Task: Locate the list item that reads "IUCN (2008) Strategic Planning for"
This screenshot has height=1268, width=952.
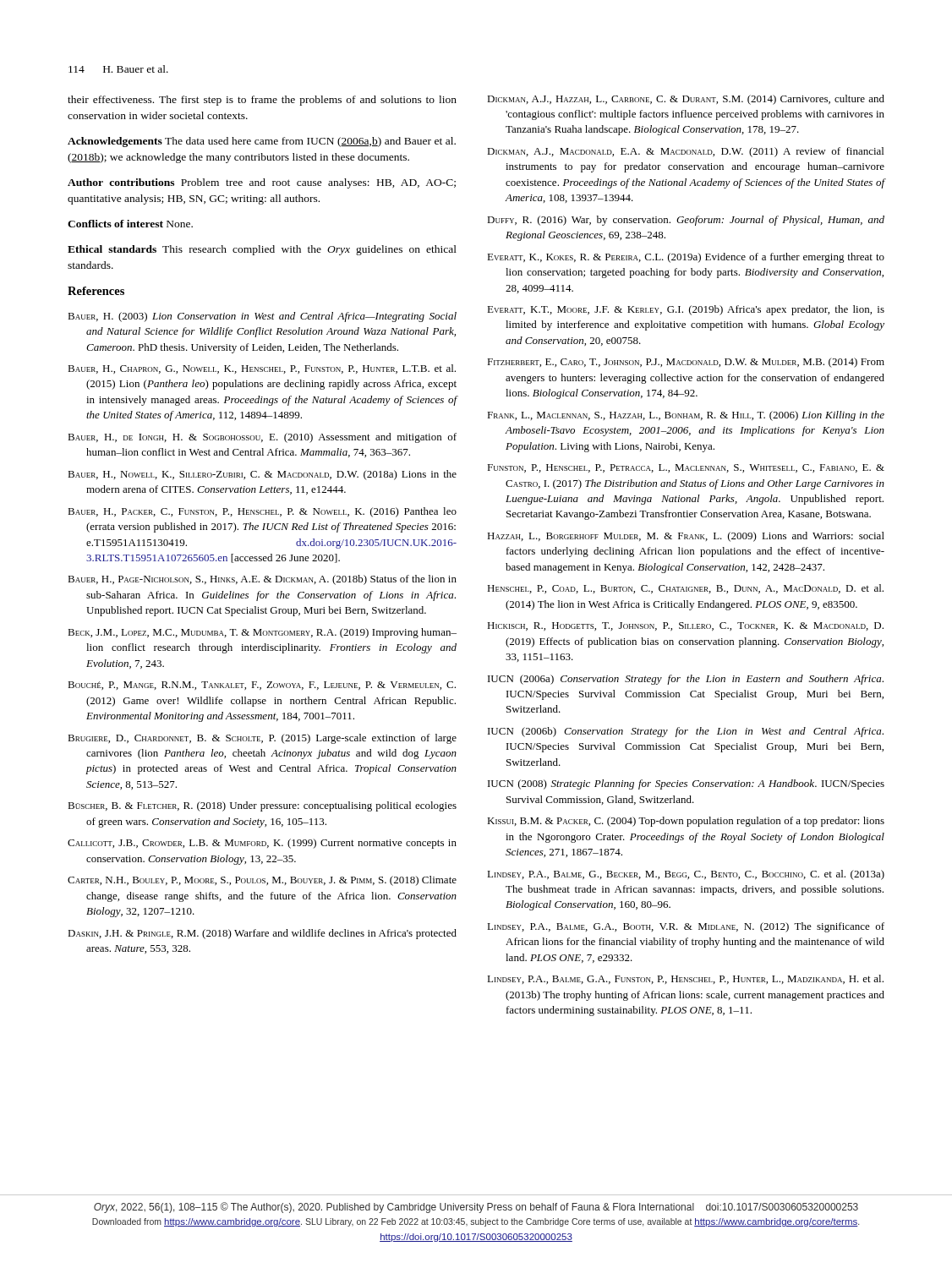Action: click(686, 791)
